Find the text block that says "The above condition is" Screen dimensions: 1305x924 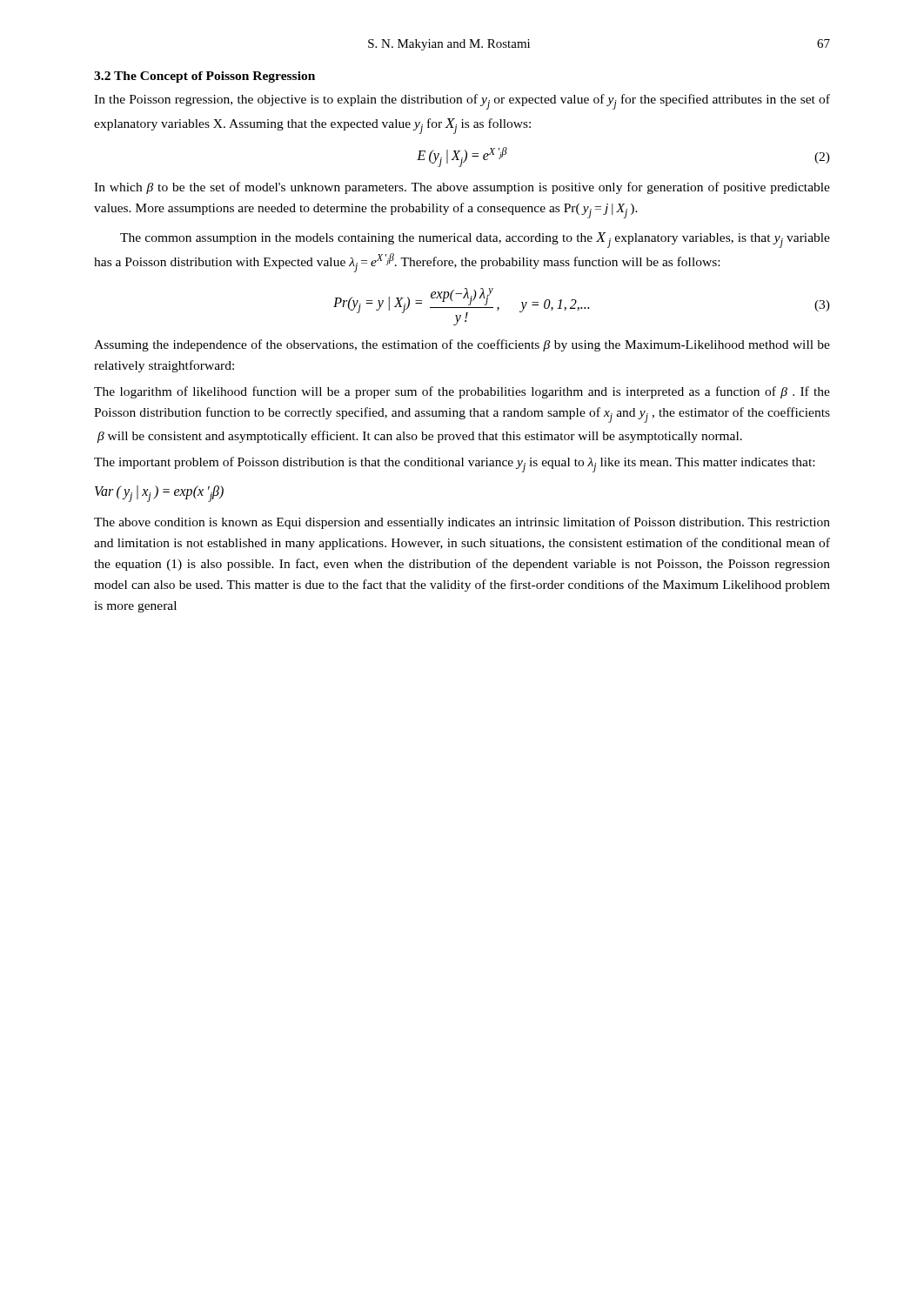(x=462, y=564)
